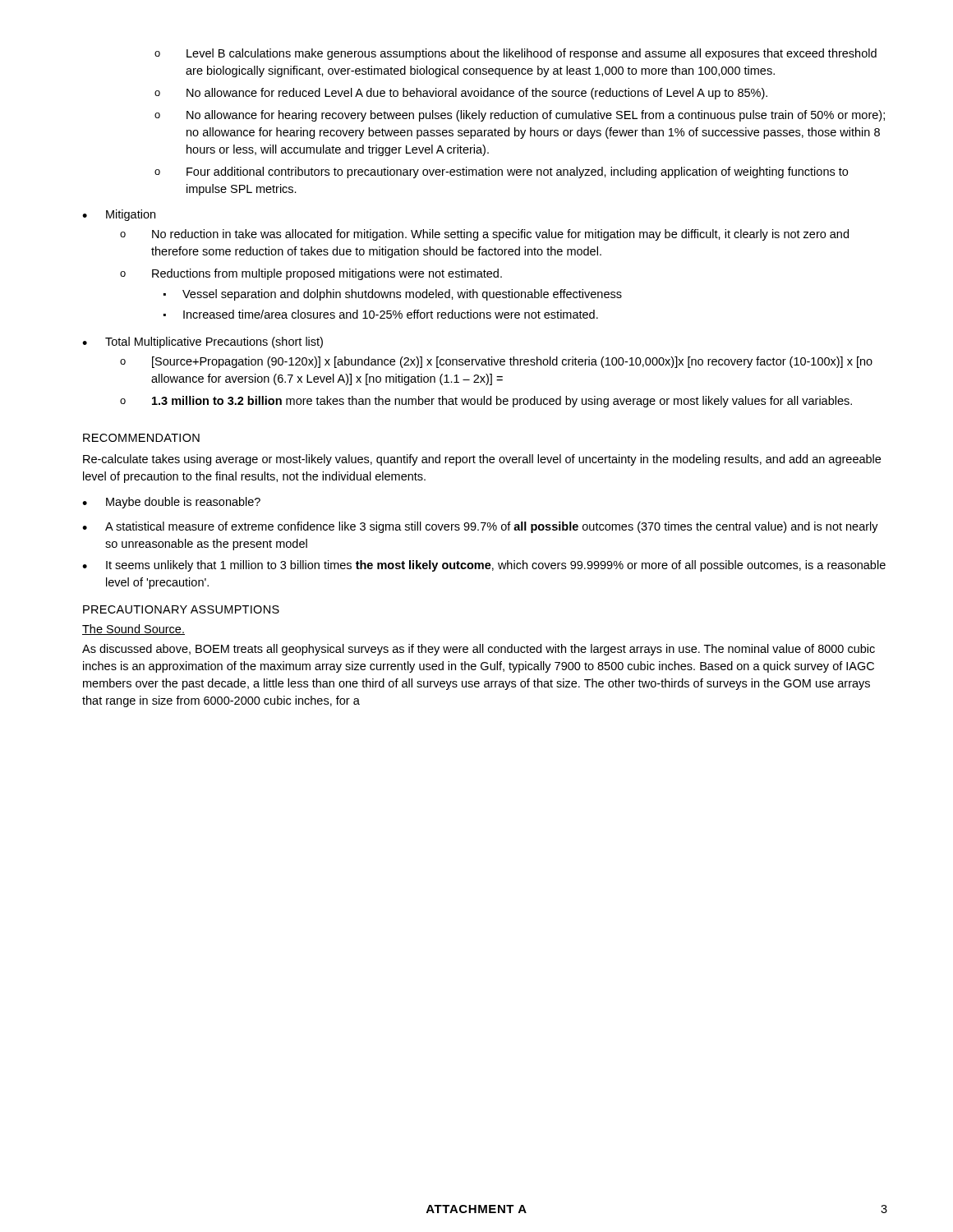953x1232 pixels.
Task: Navigate to the element starting "o No allowance for reduced Level A"
Action: [x=458, y=93]
